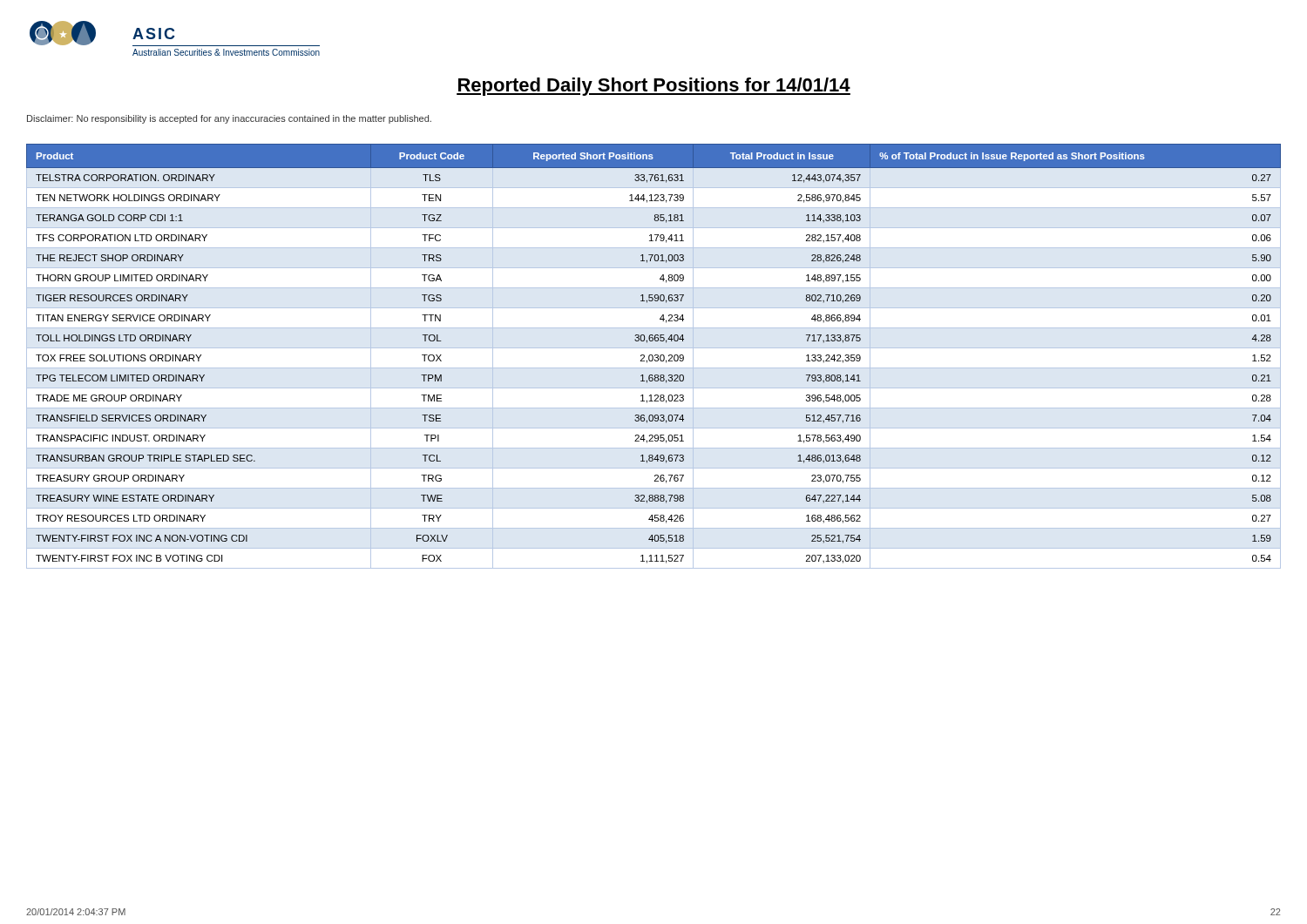
Task: Click on the region starting "Reported Daily Short Positions for 14/01/14"
Action: point(654,85)
